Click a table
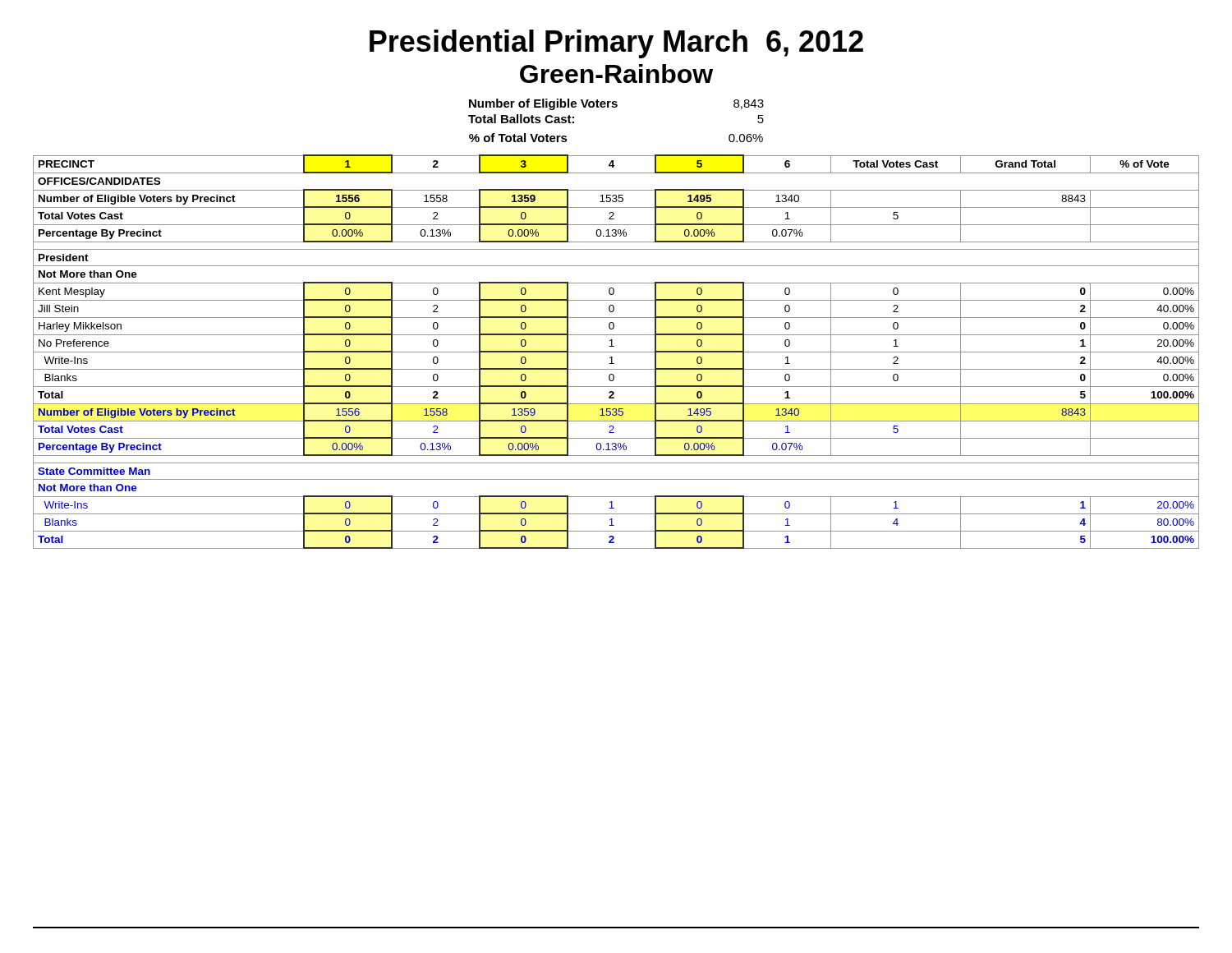 616,352
